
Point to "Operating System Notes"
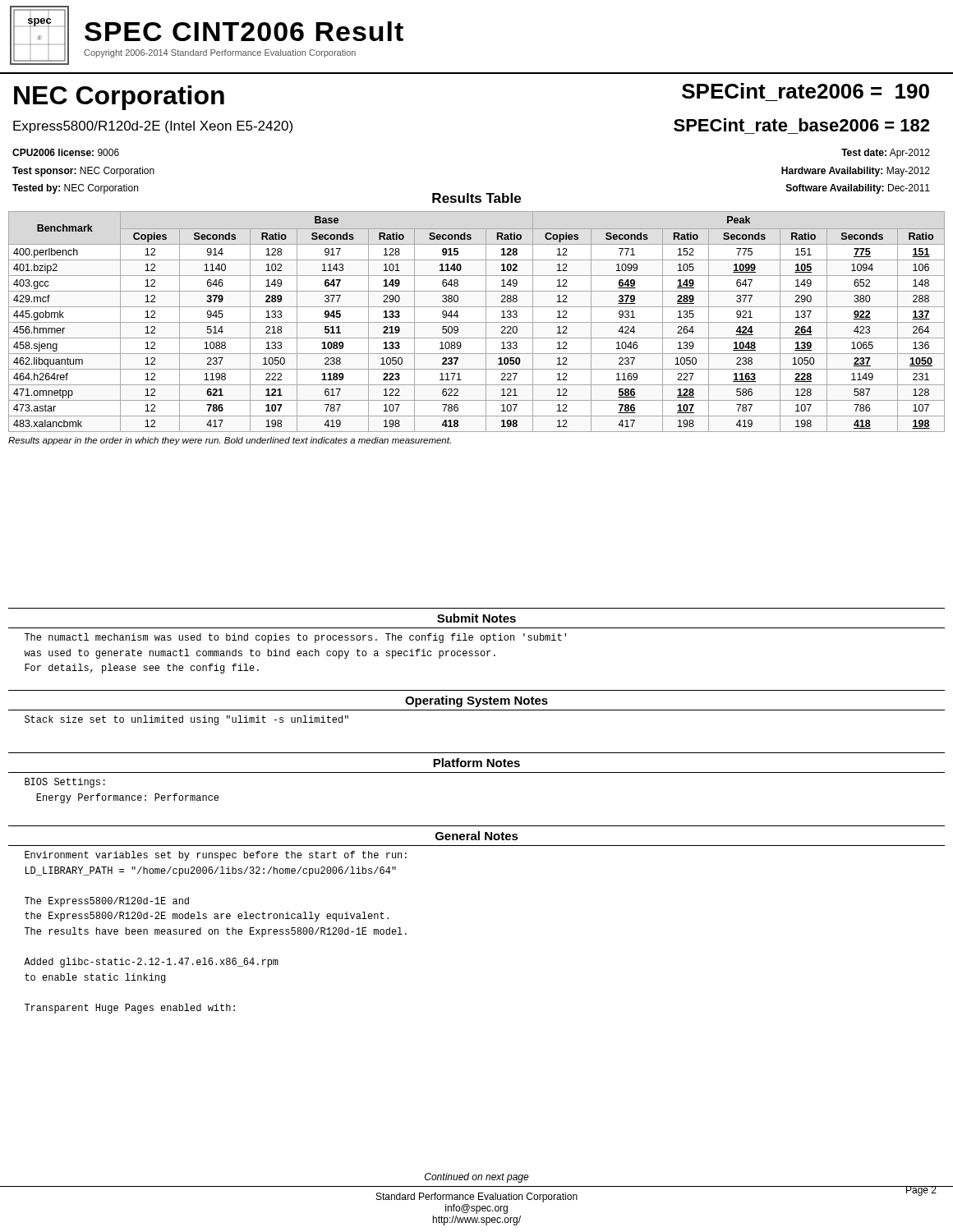[476, 700]
